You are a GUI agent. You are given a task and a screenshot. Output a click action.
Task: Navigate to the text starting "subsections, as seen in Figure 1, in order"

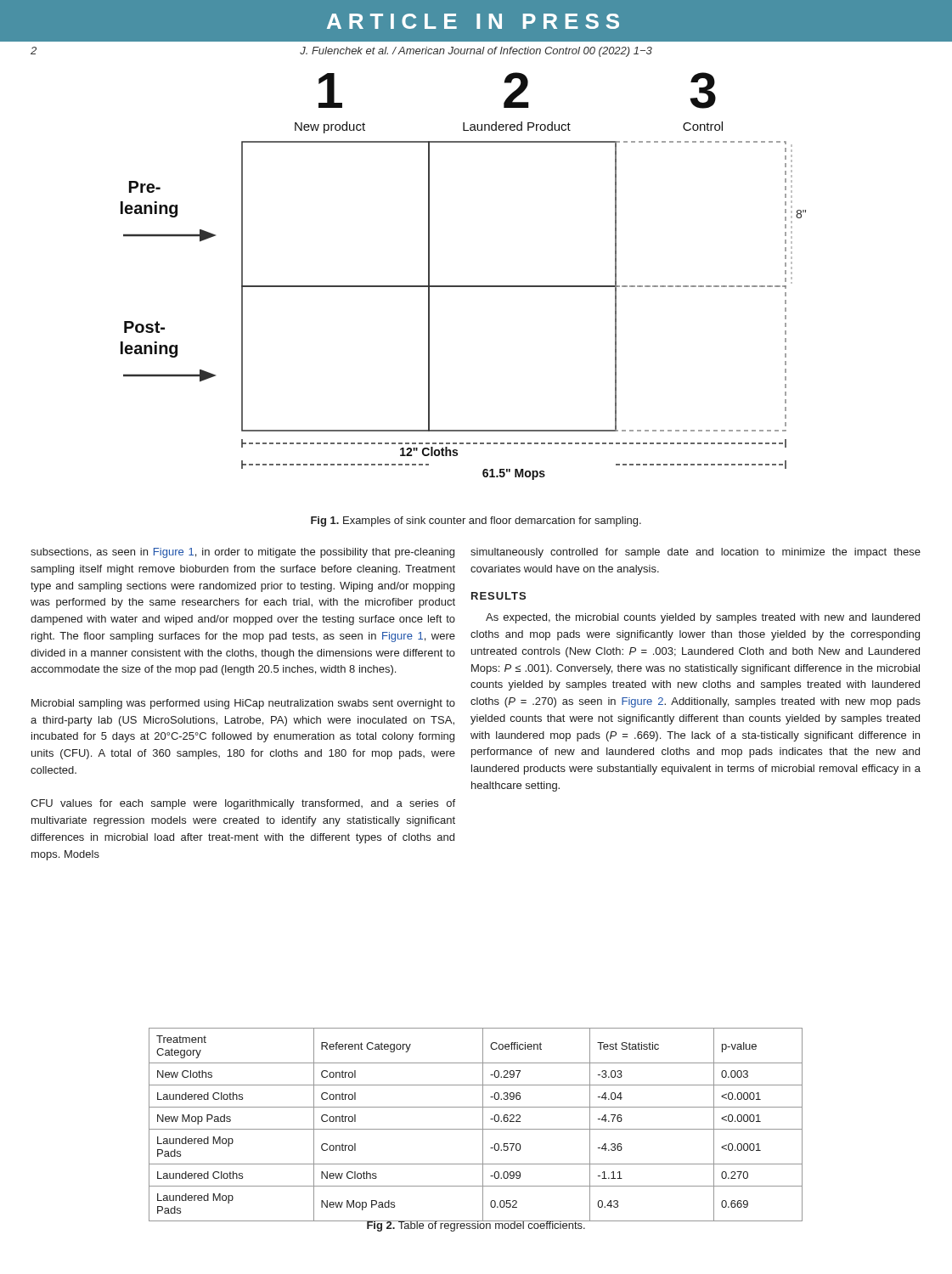(243, 703)
